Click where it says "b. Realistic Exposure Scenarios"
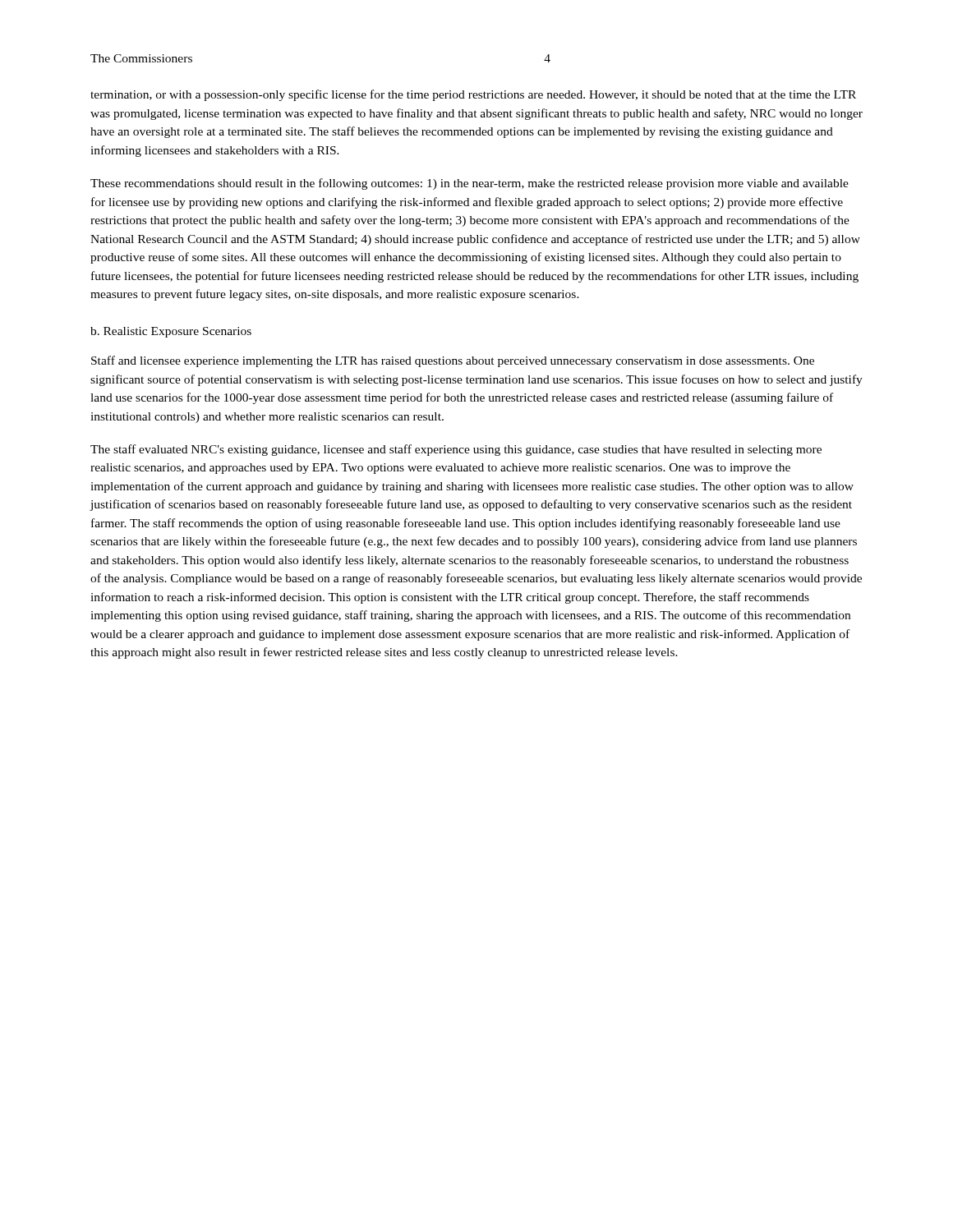The image size is (953, 1232). [x=171, y=330]
